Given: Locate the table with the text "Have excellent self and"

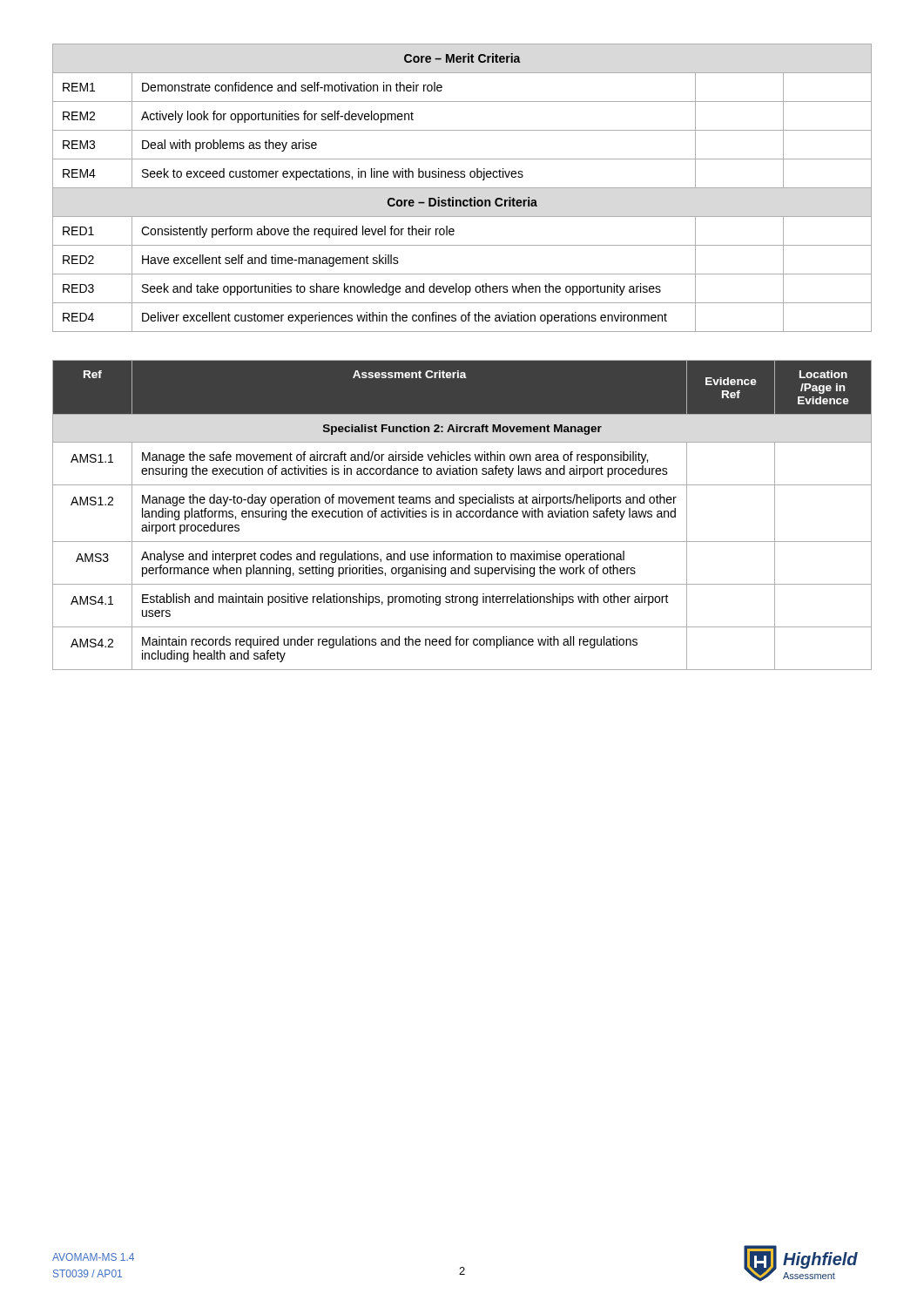Looking at the screenshot, I should pyautogui.click(x=462, y=188).
